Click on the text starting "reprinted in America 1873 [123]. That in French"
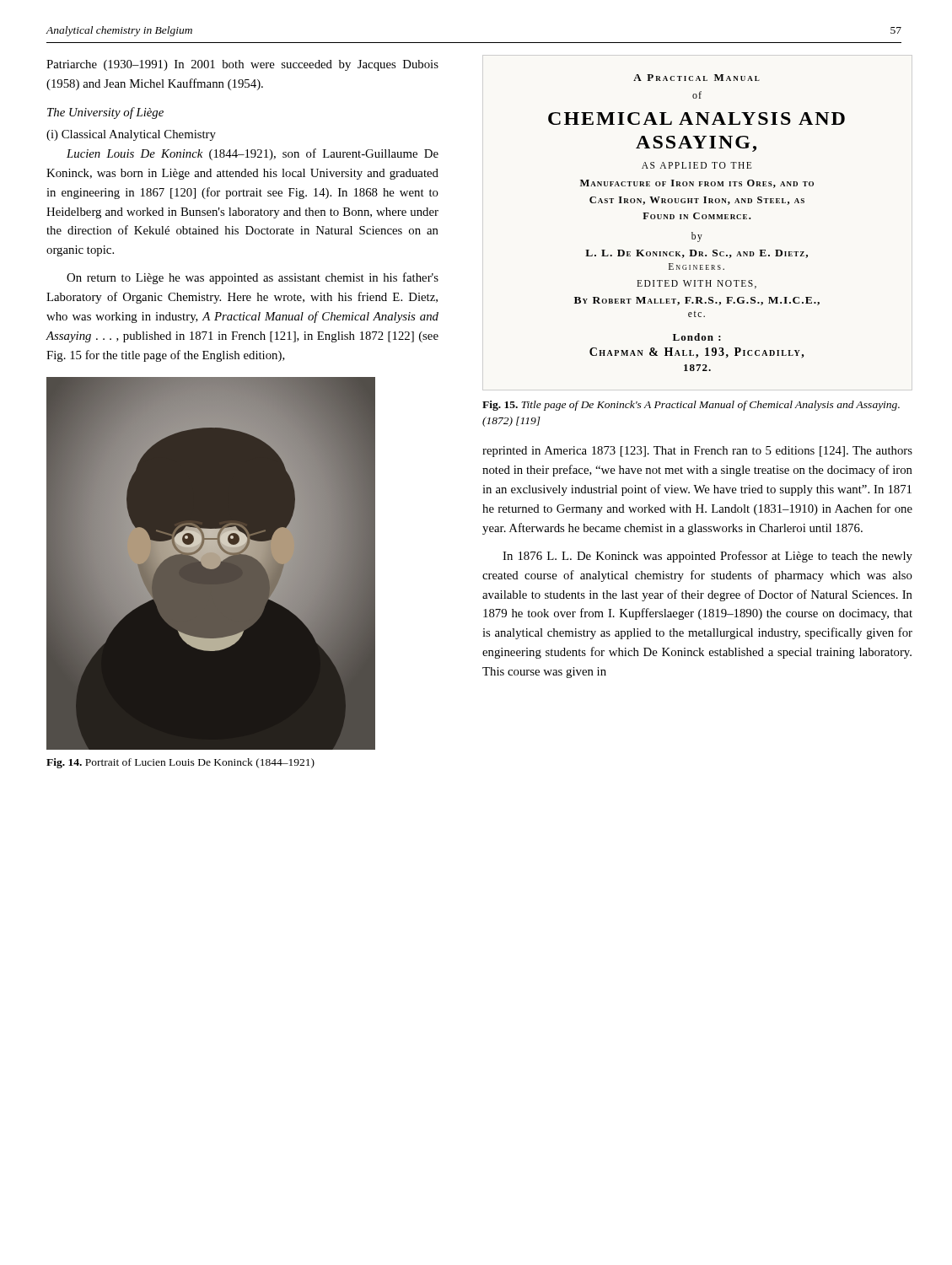 [x=697, y=561]
